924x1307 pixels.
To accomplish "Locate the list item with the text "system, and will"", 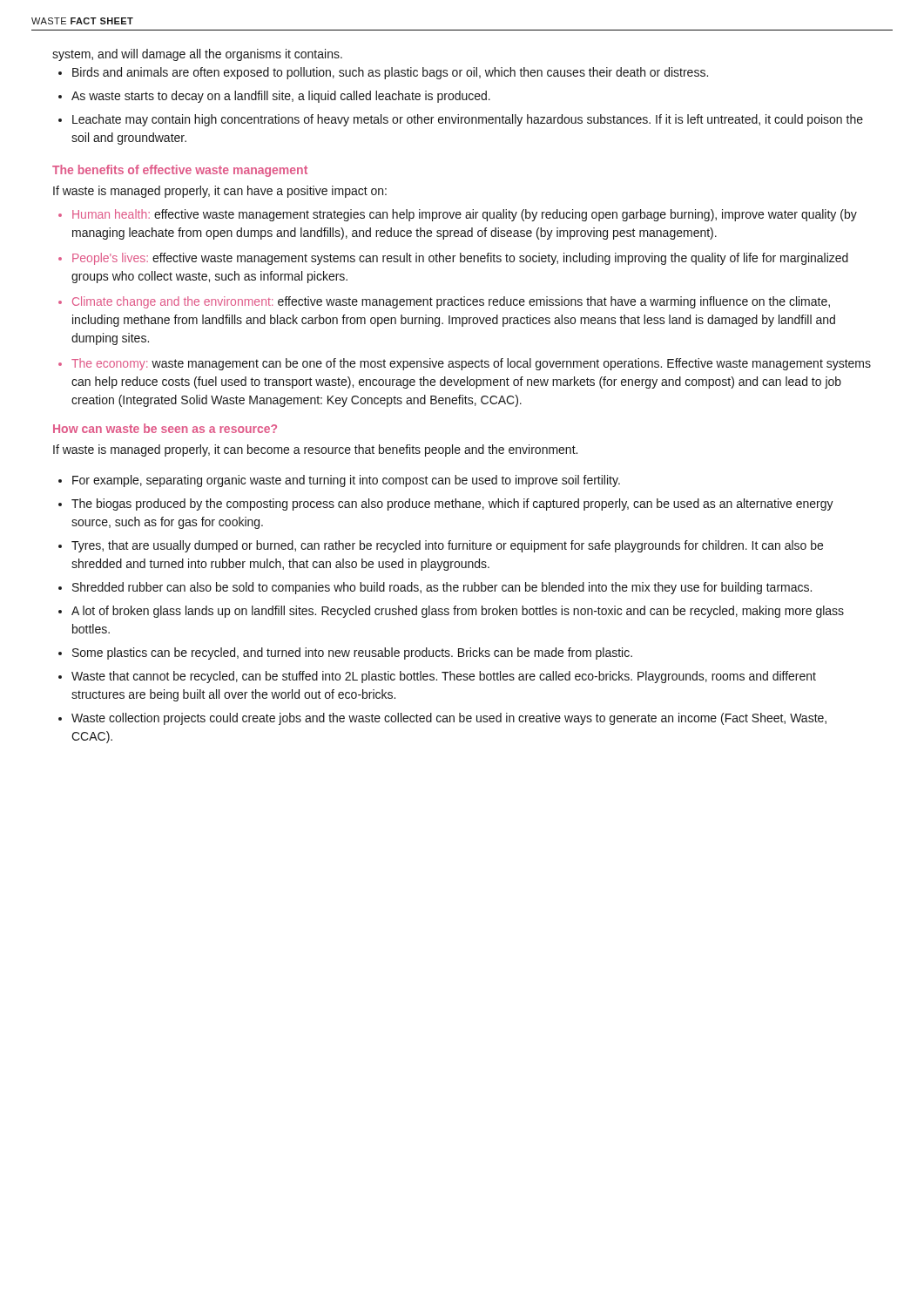I will tap(198, 54).
